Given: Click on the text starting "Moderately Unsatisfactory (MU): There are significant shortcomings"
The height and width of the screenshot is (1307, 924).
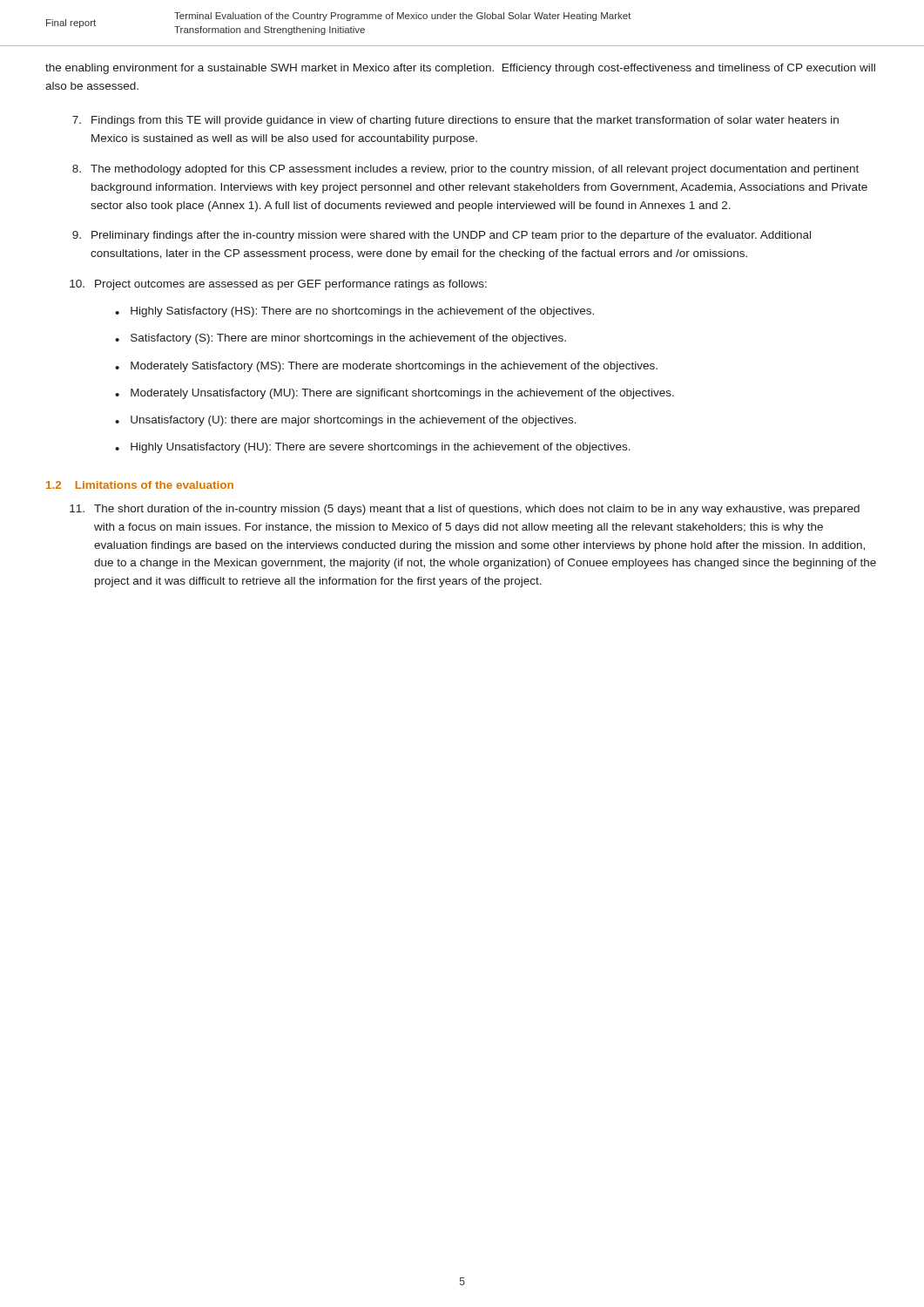Looking at the screenshot, I should [402, 393].
